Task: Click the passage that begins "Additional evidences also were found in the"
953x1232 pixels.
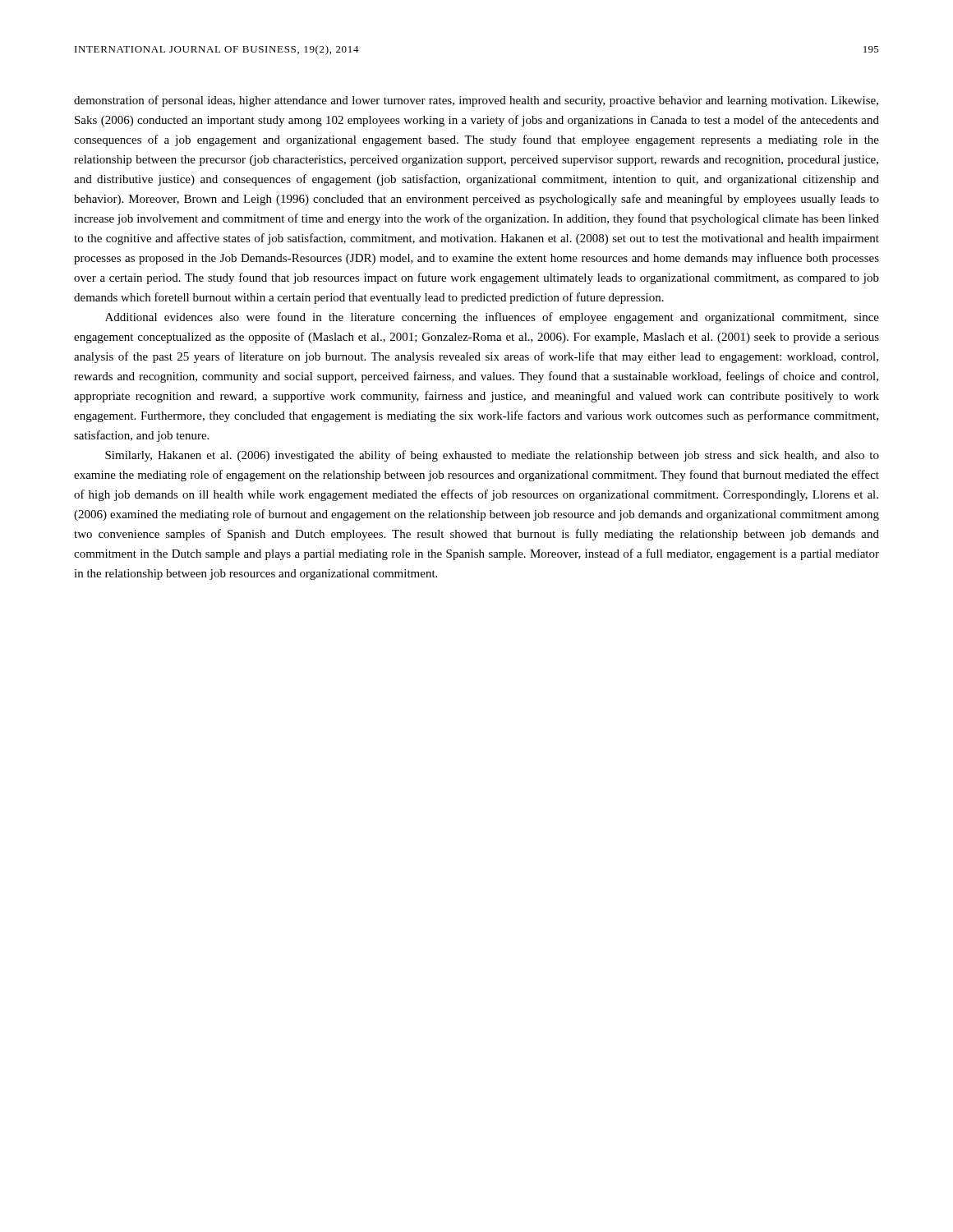Action: (x=476, y=376)
